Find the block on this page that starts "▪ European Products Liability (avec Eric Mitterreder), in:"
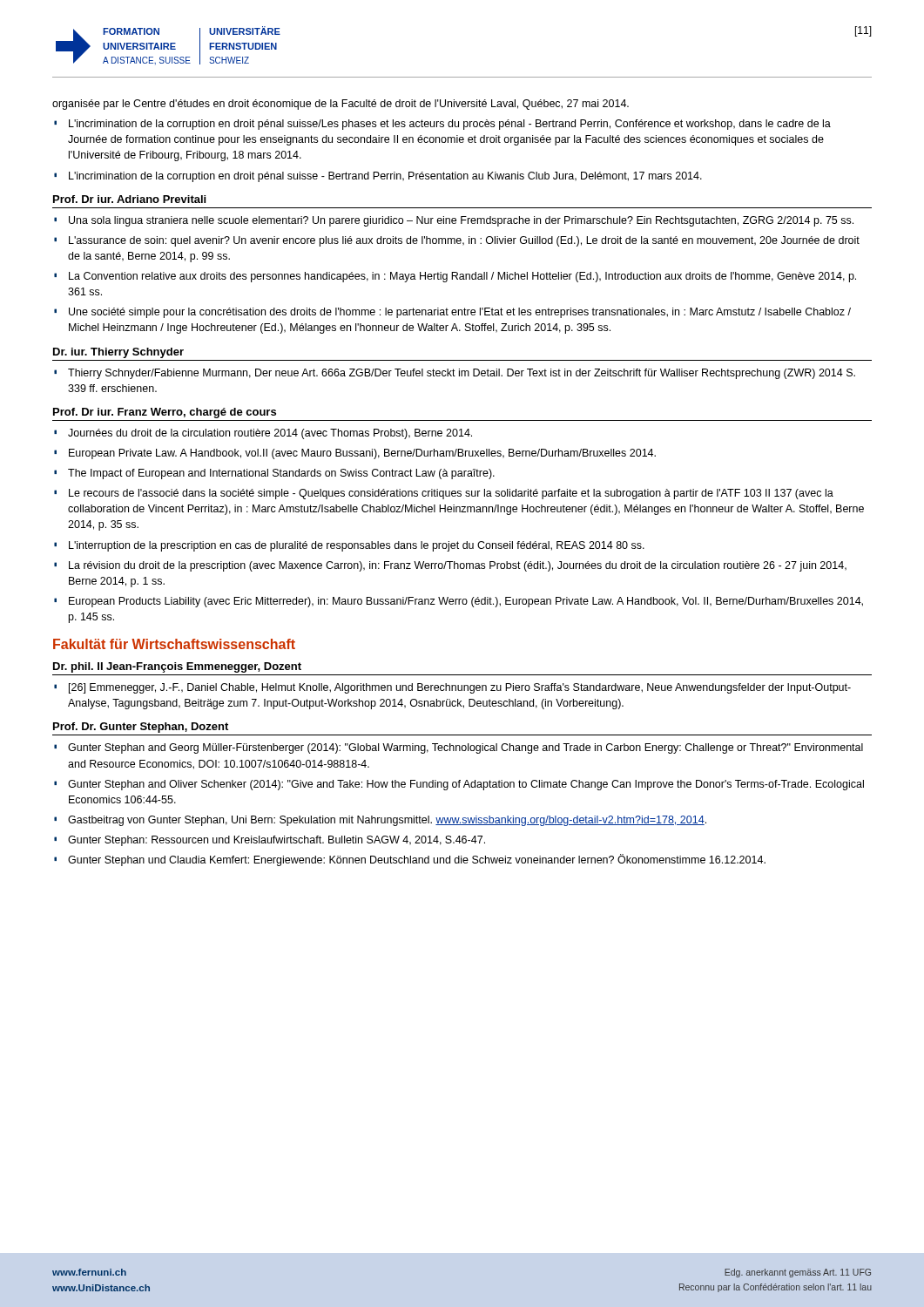This screenshot has width=924, height=1307. point(459,609)
